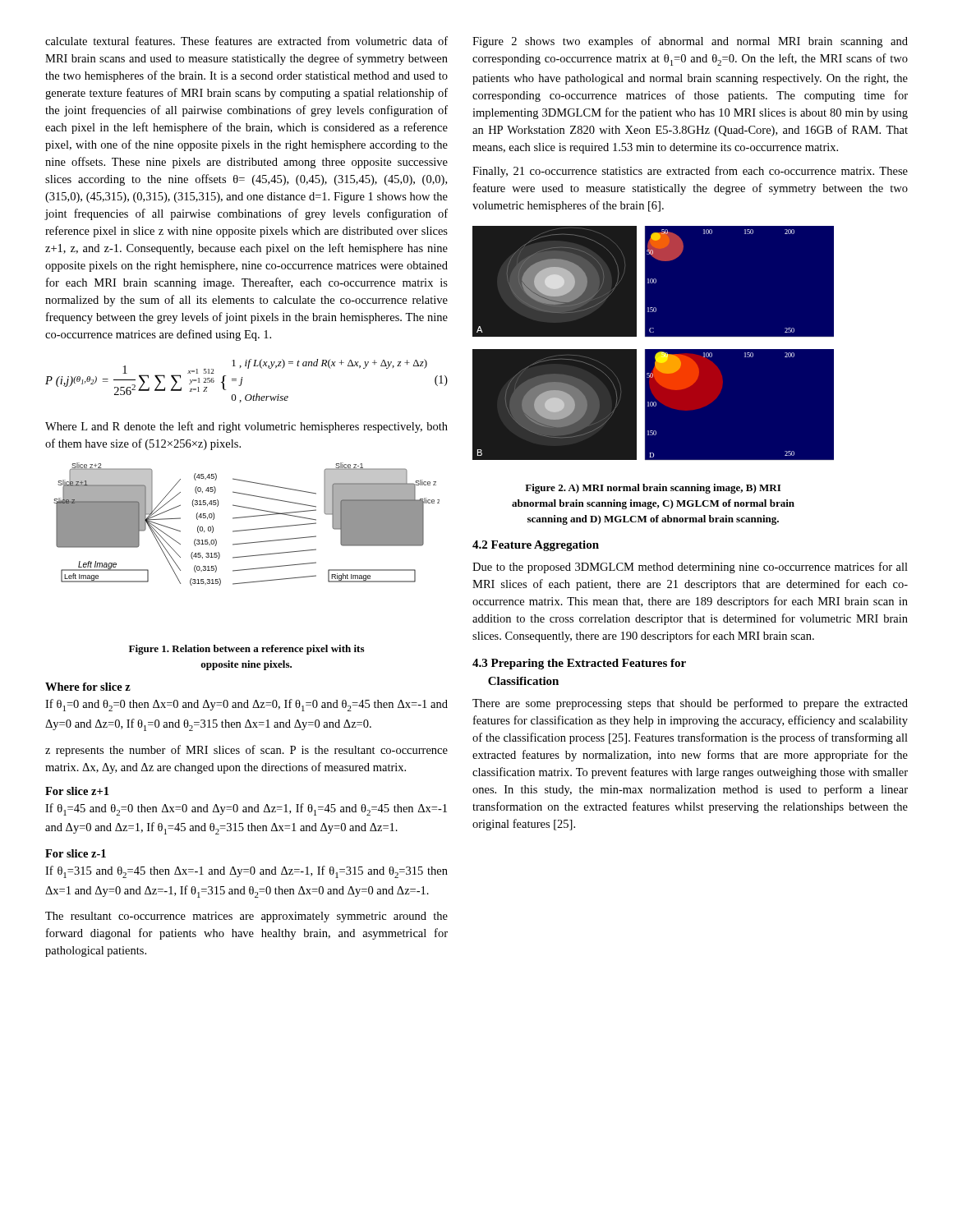
Task: Navigate to the text block starting "Figure 2 shows two examples of abnormal"
Action: tap(690, 94)
